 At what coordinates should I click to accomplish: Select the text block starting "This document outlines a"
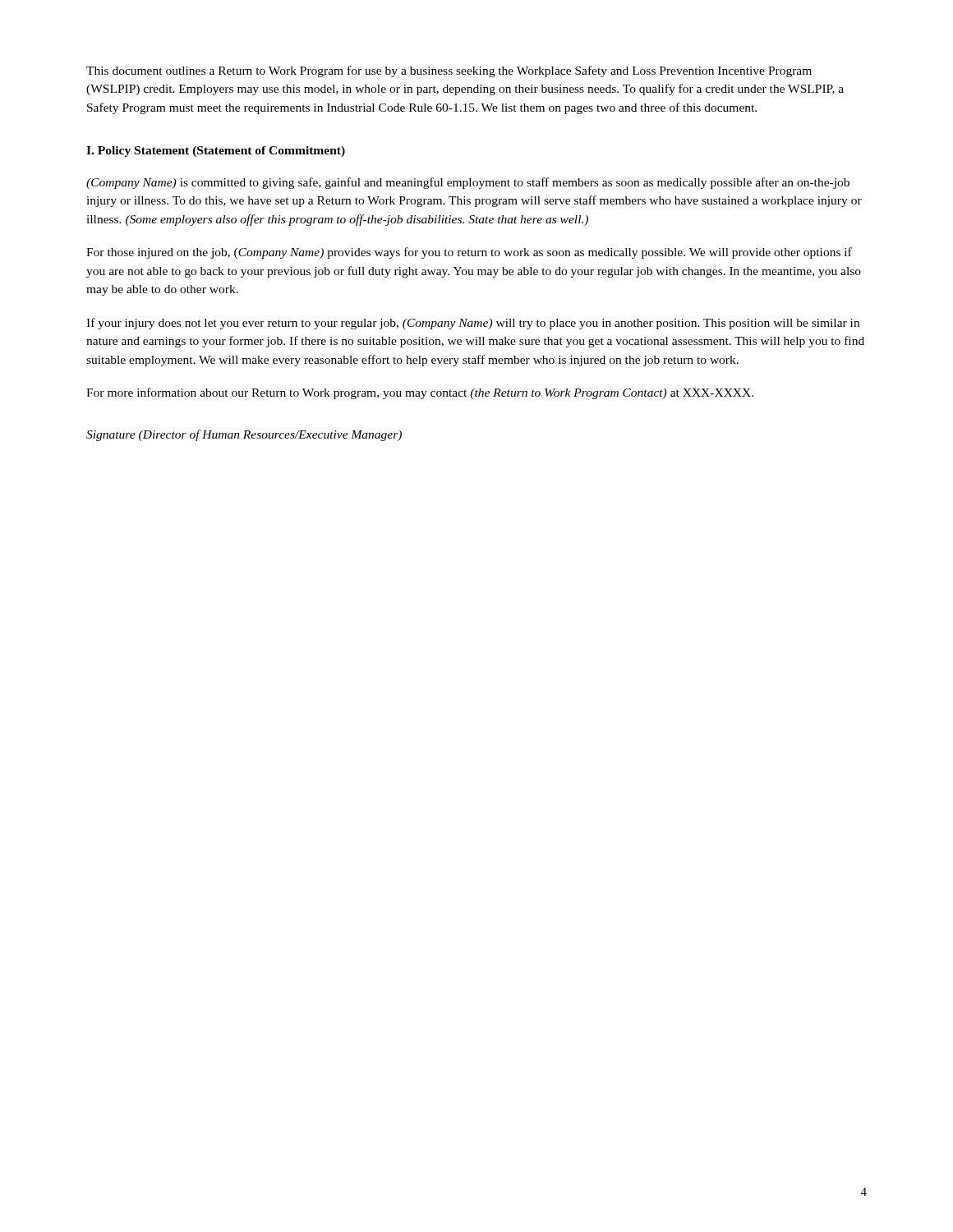pos(476,89)
